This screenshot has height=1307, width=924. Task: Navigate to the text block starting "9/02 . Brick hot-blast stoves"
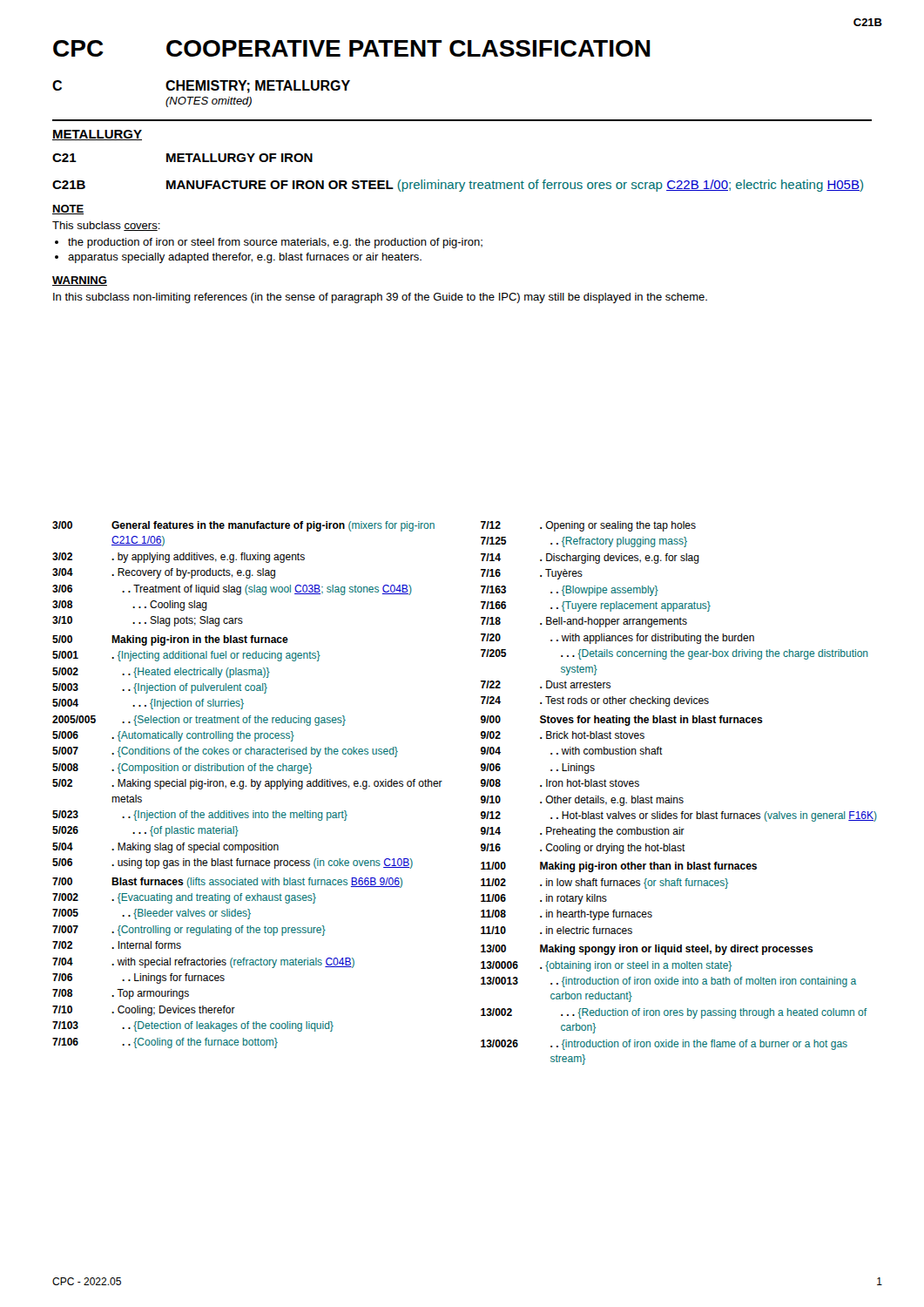(563, 735)
